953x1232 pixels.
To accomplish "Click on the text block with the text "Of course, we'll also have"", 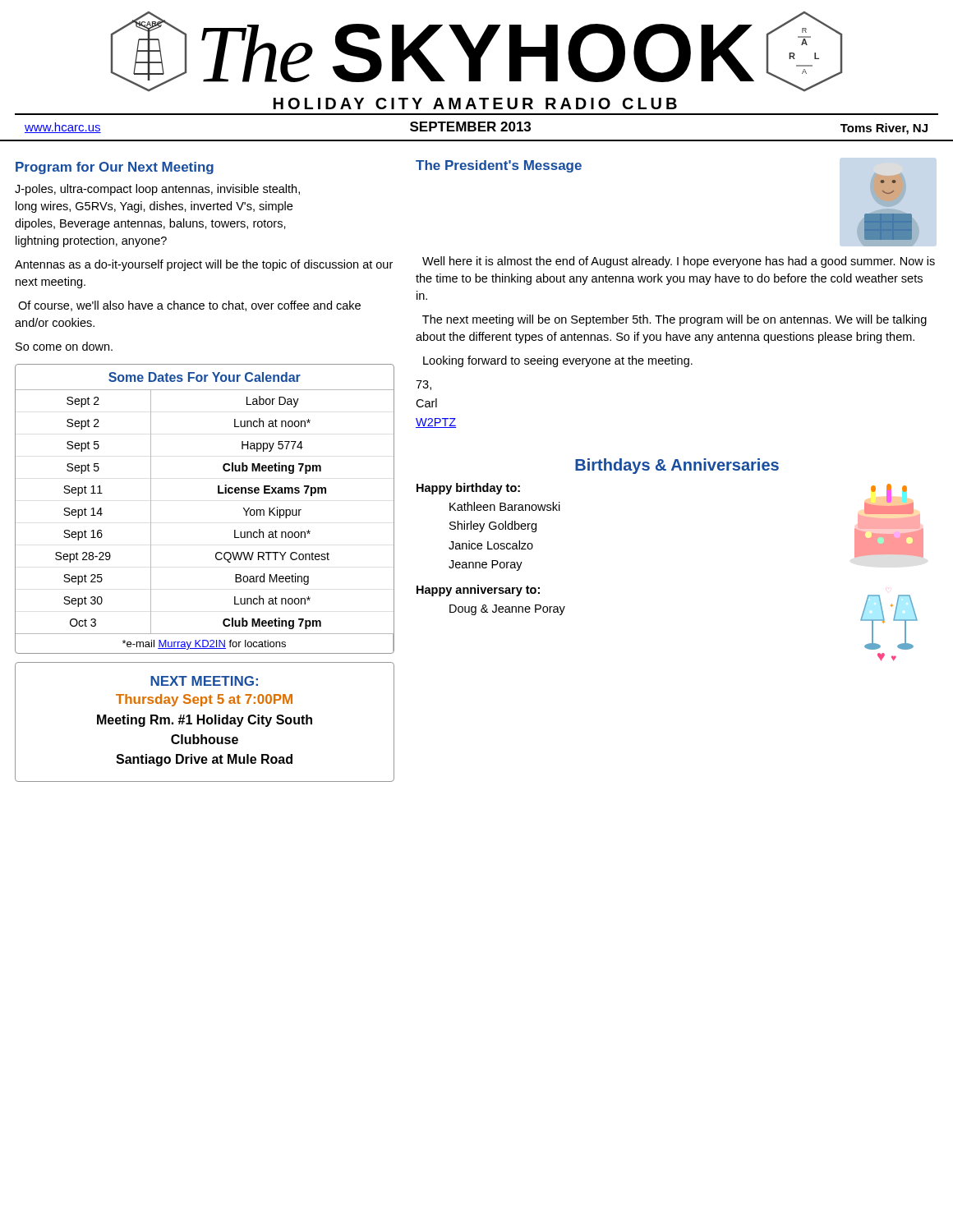I will 188,314.
